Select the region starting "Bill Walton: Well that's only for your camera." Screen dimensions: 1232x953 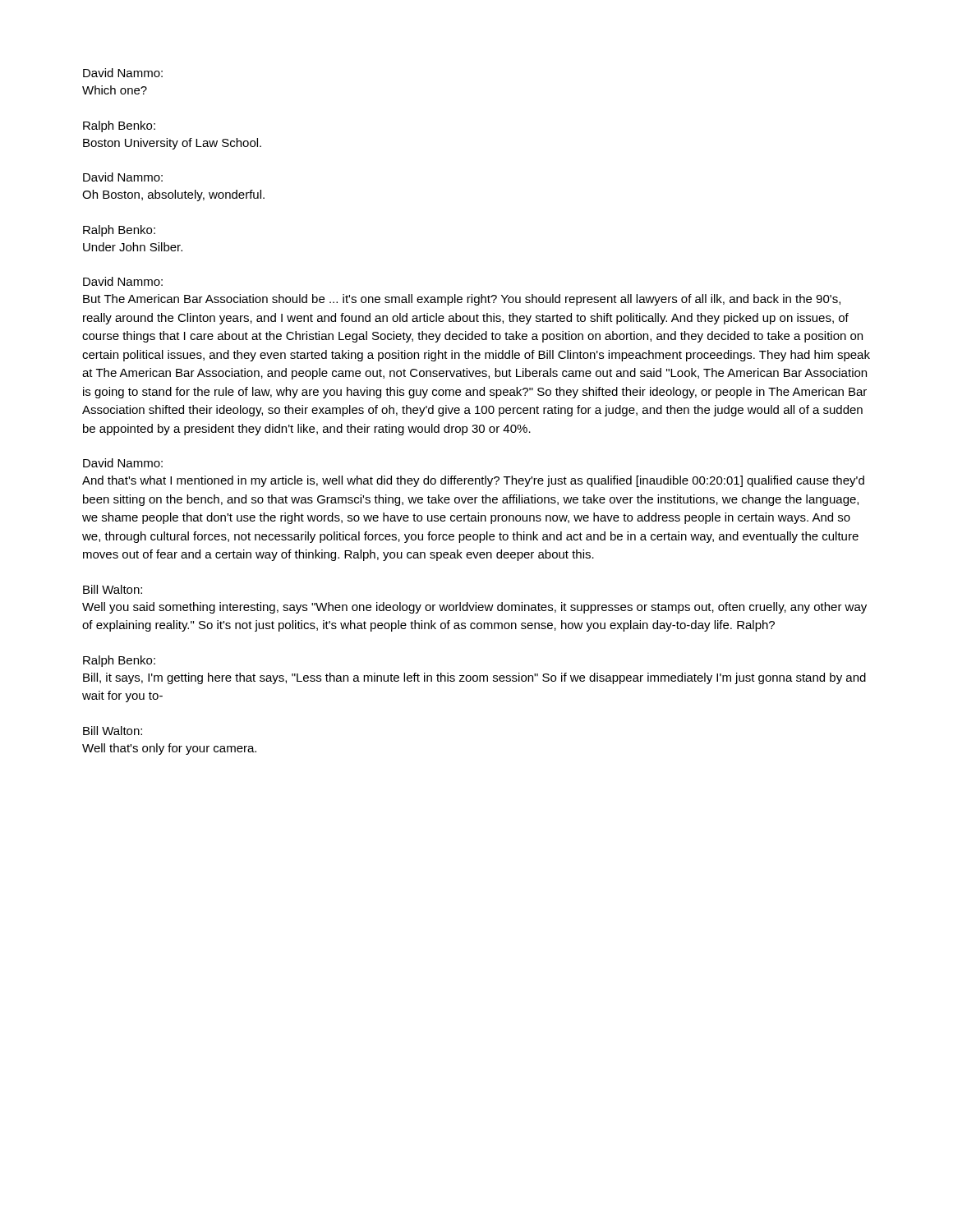tap(113, 731)
